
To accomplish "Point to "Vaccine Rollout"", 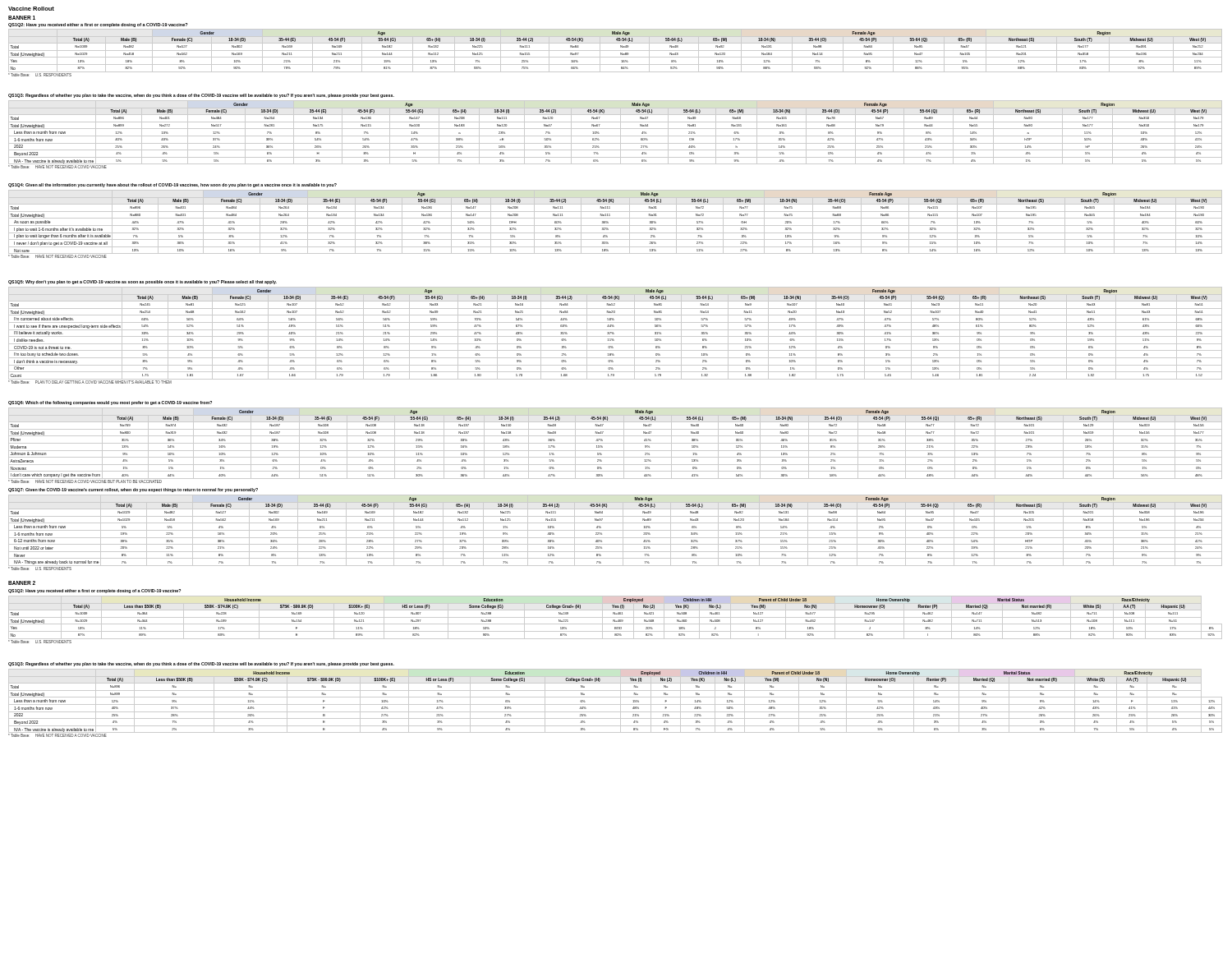I will click(31, 9).
